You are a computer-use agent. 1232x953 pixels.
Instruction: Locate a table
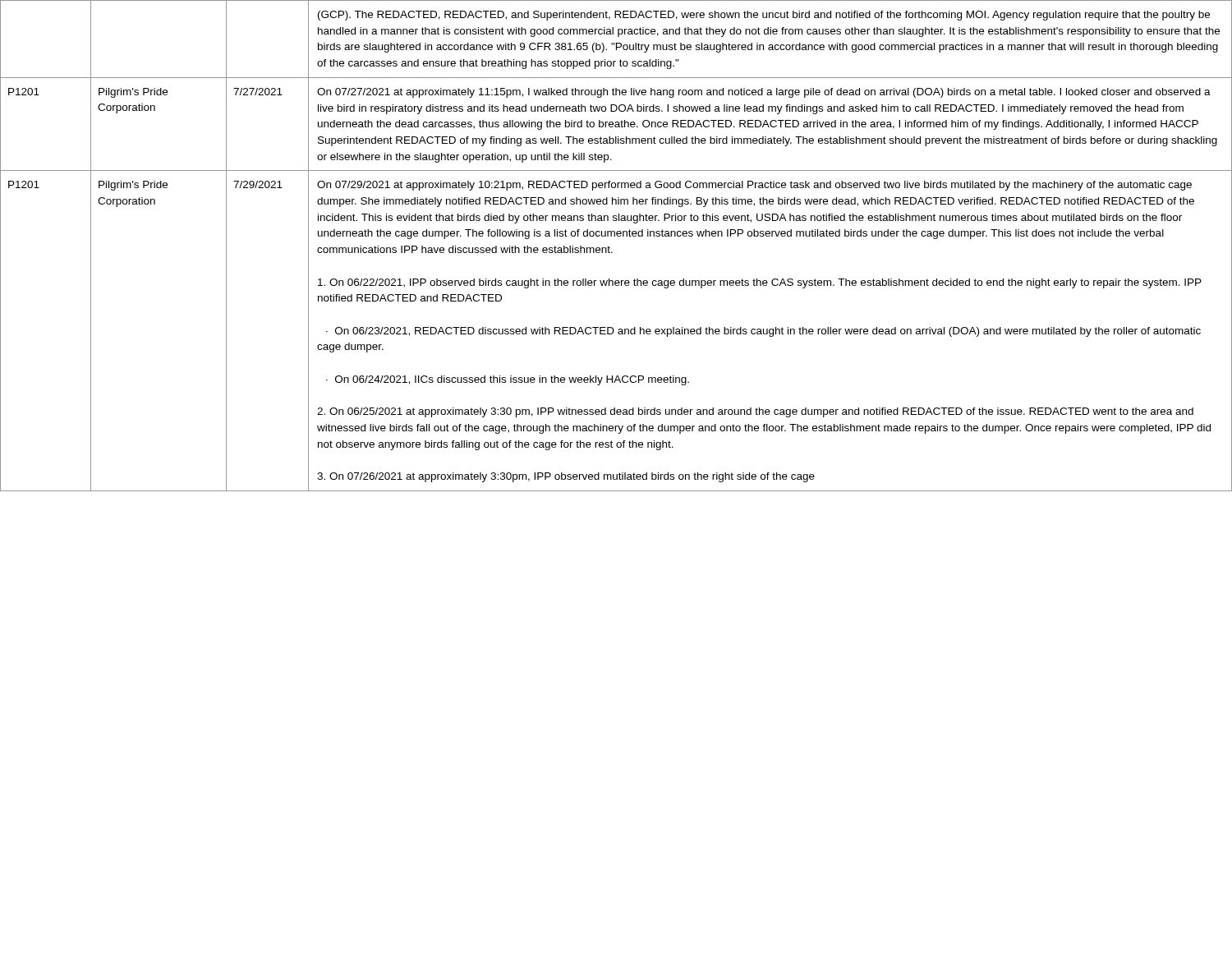[616, 476]
